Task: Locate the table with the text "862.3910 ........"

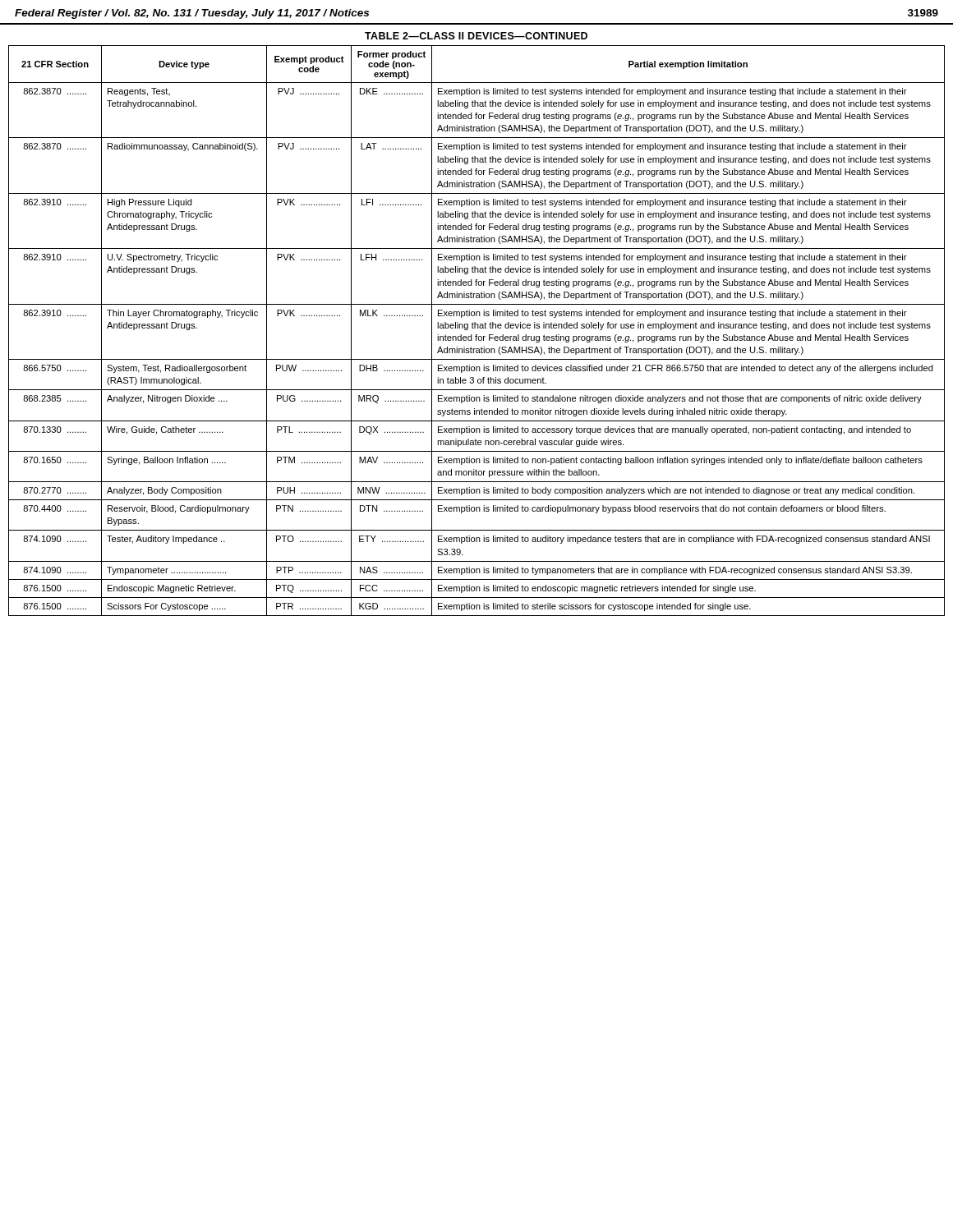Action: coord(476,331)
